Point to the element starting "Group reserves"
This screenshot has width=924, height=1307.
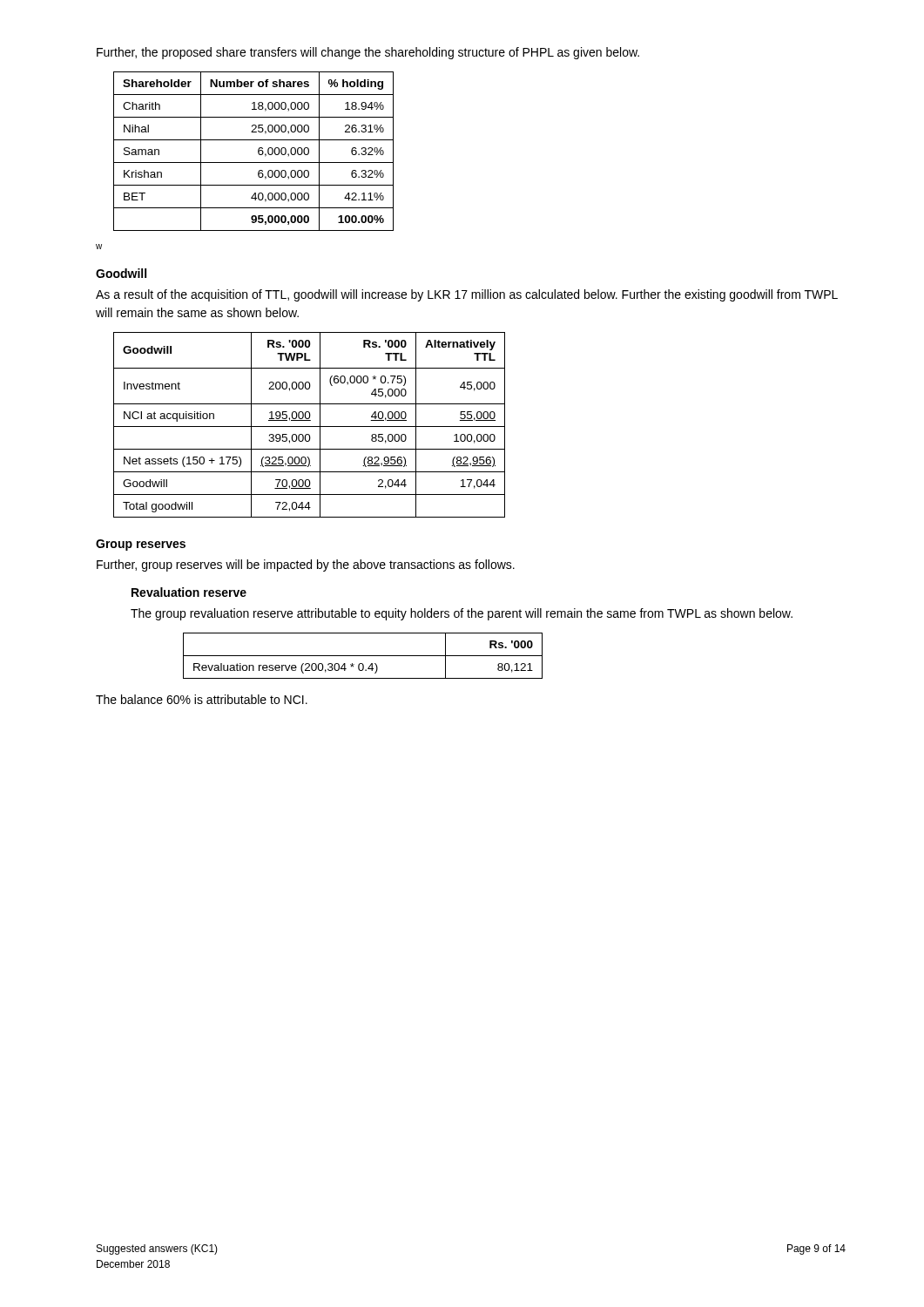141,544
